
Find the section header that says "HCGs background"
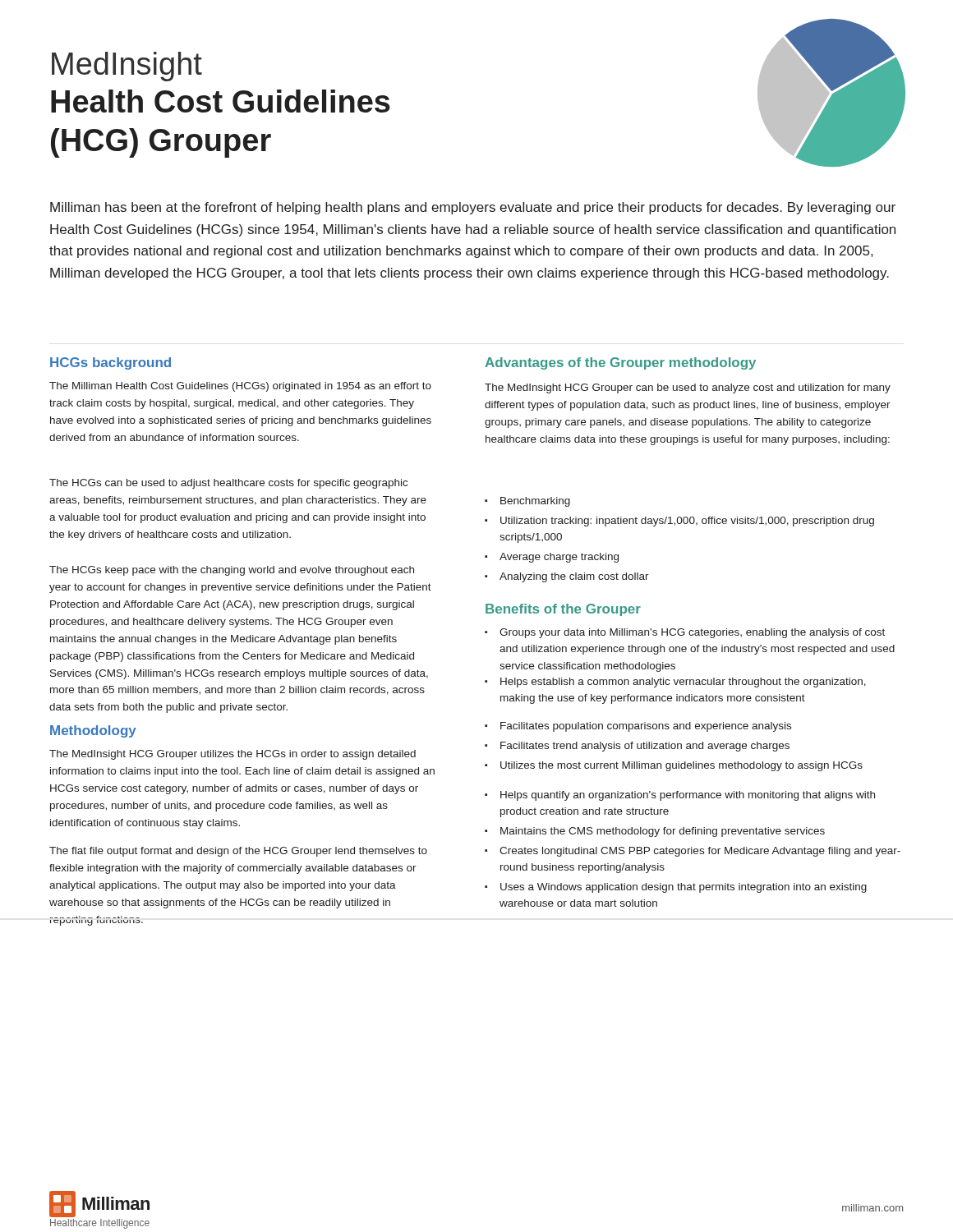click(111, 363)
